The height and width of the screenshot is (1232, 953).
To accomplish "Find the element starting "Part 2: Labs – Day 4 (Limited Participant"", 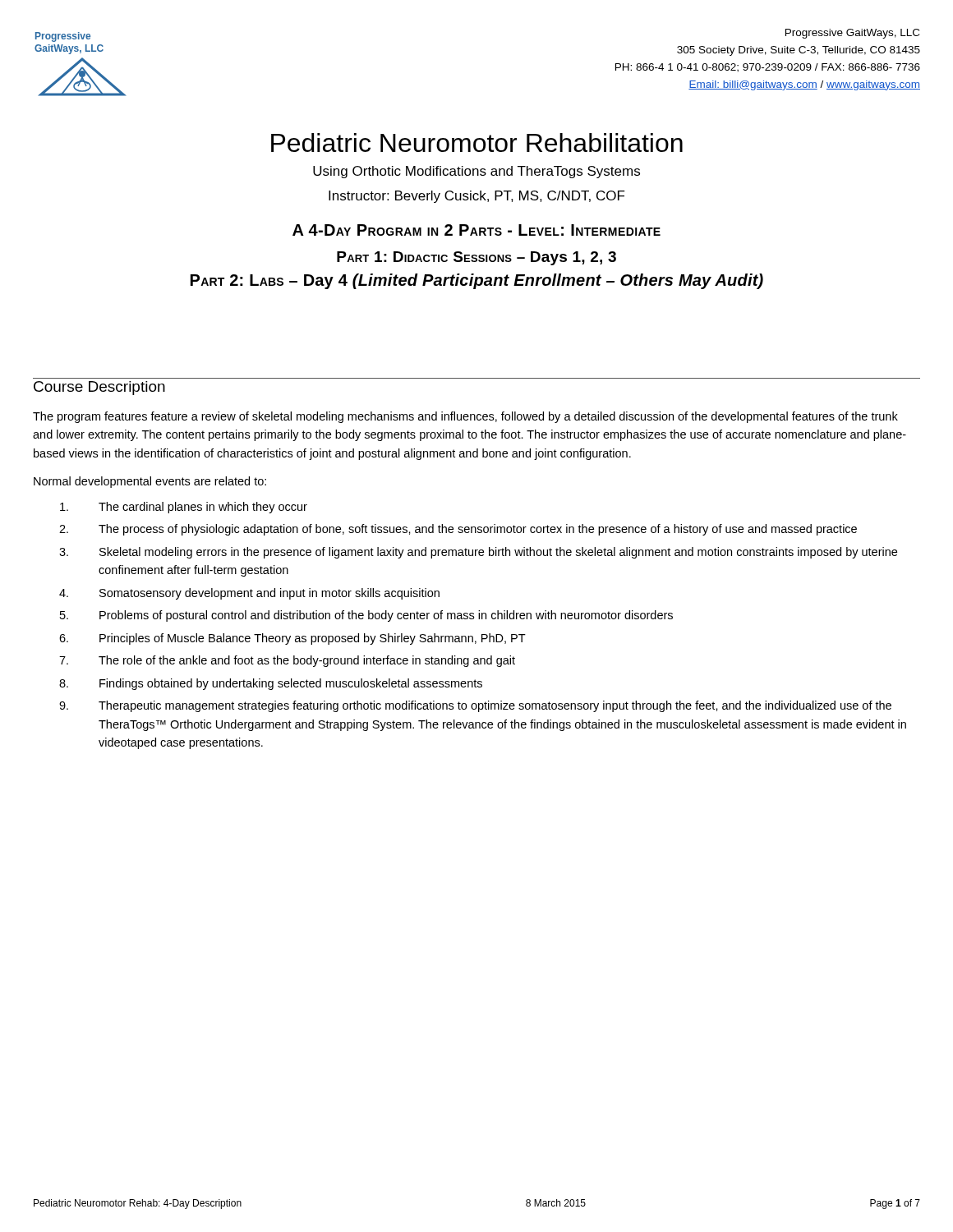I will [x=476, y=280].
